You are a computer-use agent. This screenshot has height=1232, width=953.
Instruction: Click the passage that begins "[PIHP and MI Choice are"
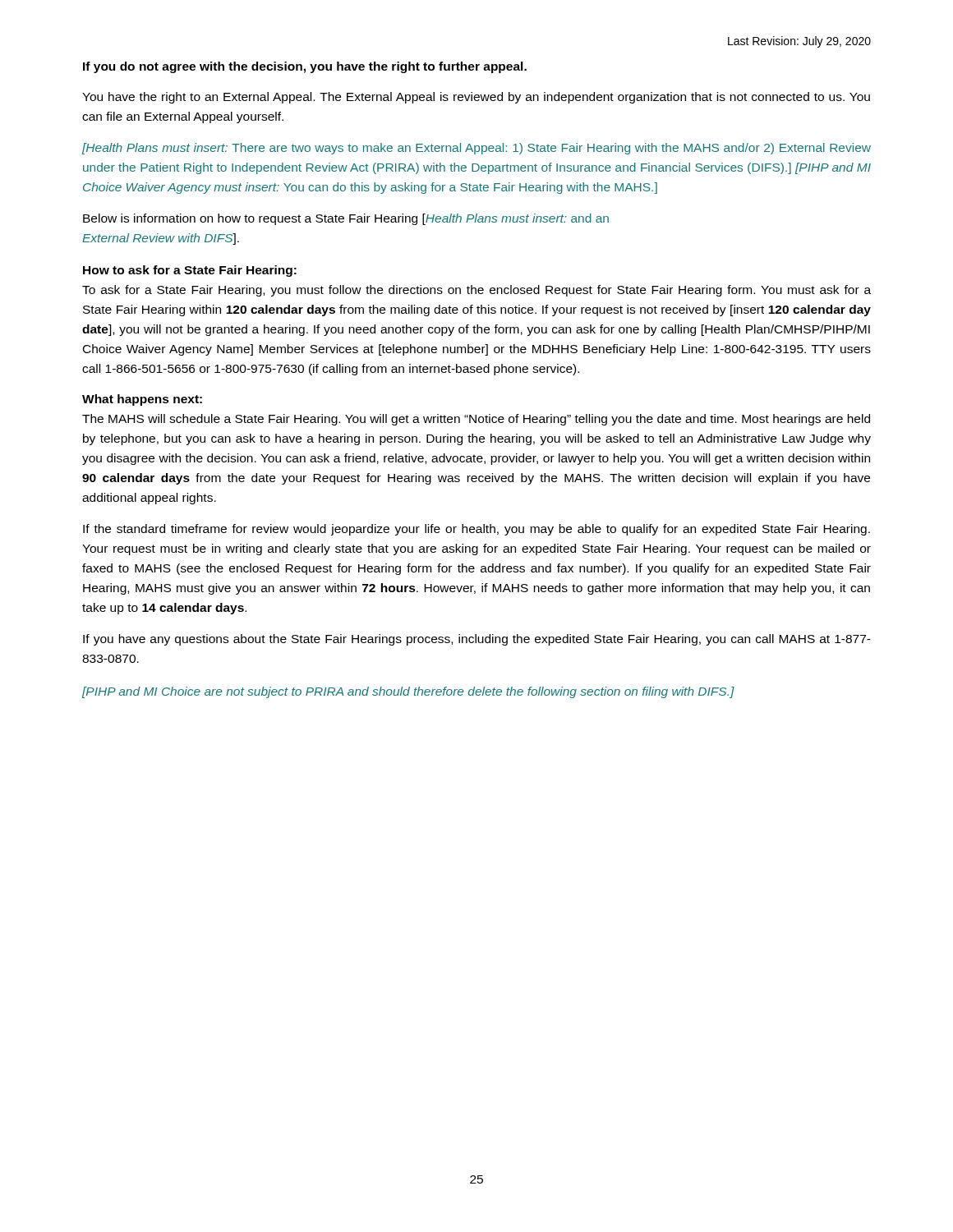coord(408,691)
